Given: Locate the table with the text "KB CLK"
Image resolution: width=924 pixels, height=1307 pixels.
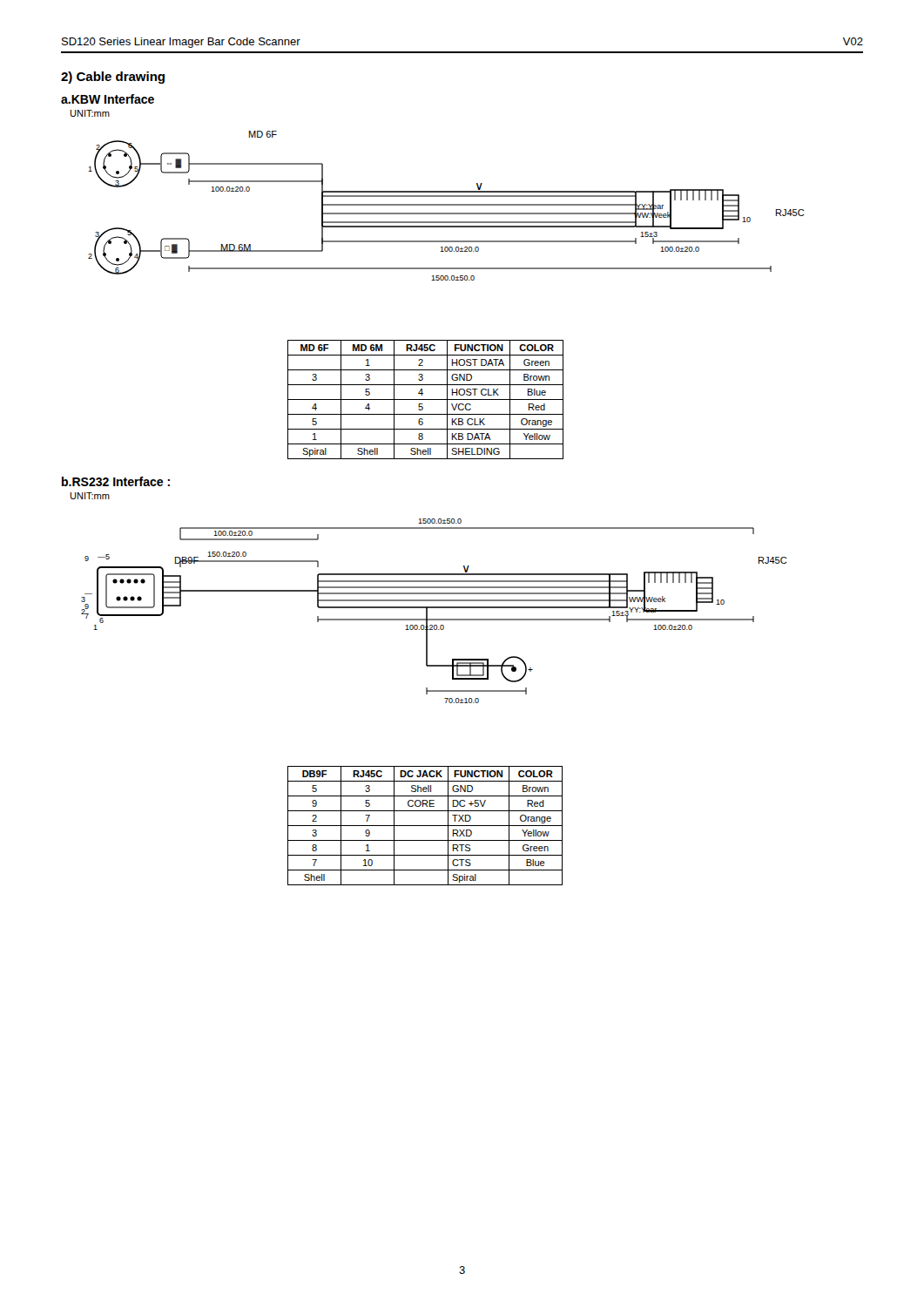Looking at the screenshot, I should coord(575,399).
